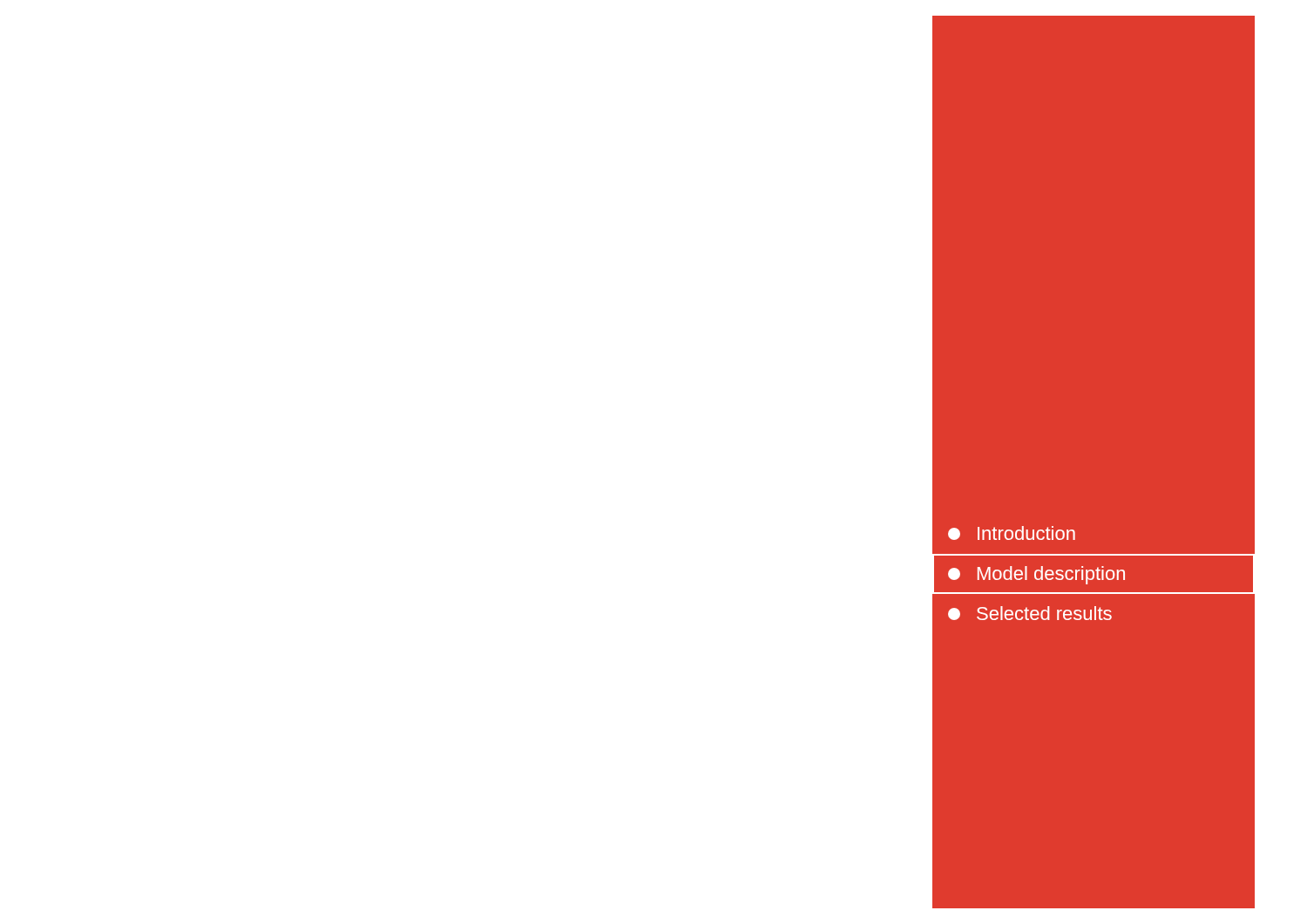Find the list item with the text "Model description"
Viewport: 1307px width, 924px height.
(x=1037, y=573)
